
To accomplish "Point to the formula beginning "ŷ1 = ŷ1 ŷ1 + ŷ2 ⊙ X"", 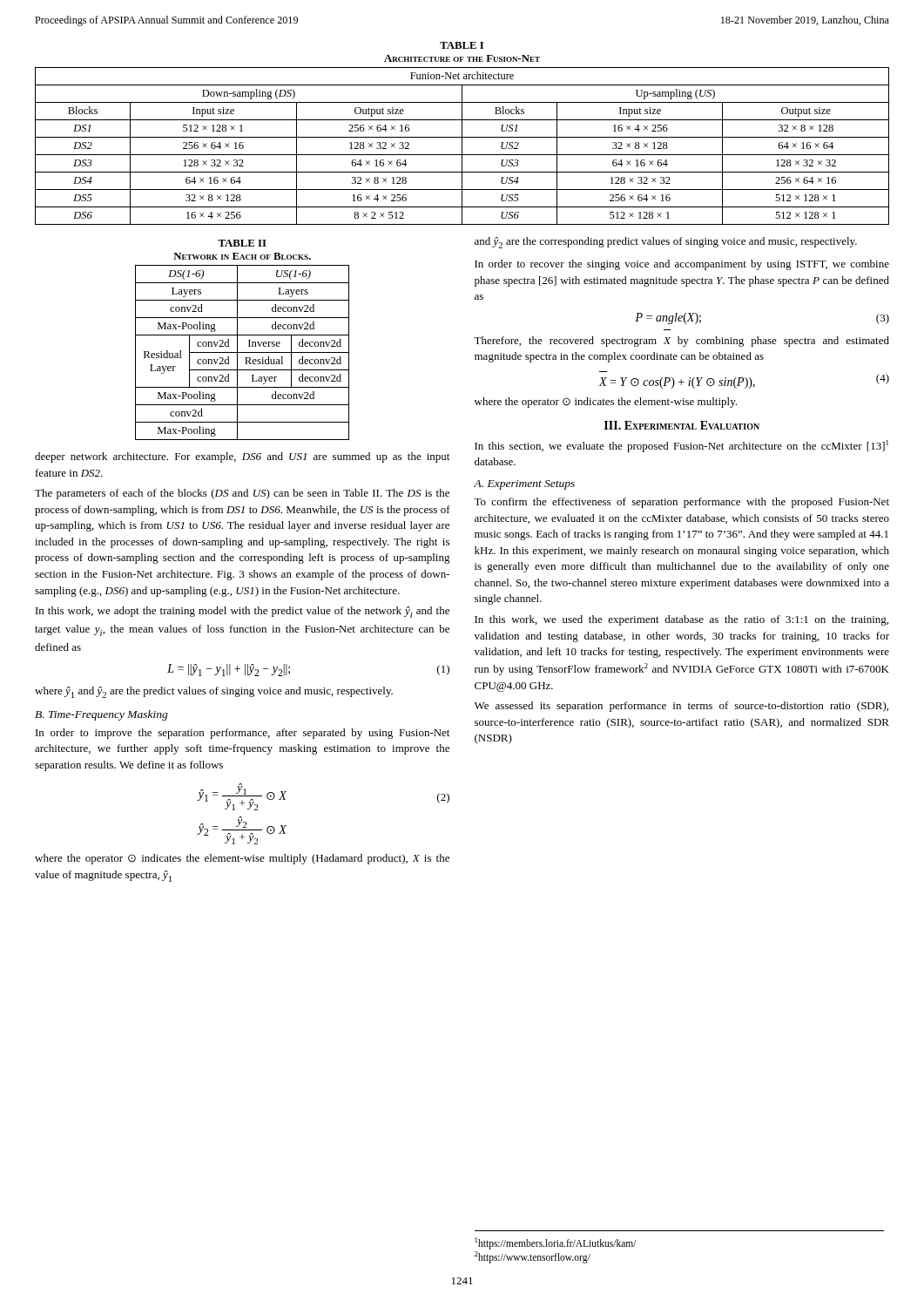I will (x=242, y=796).
